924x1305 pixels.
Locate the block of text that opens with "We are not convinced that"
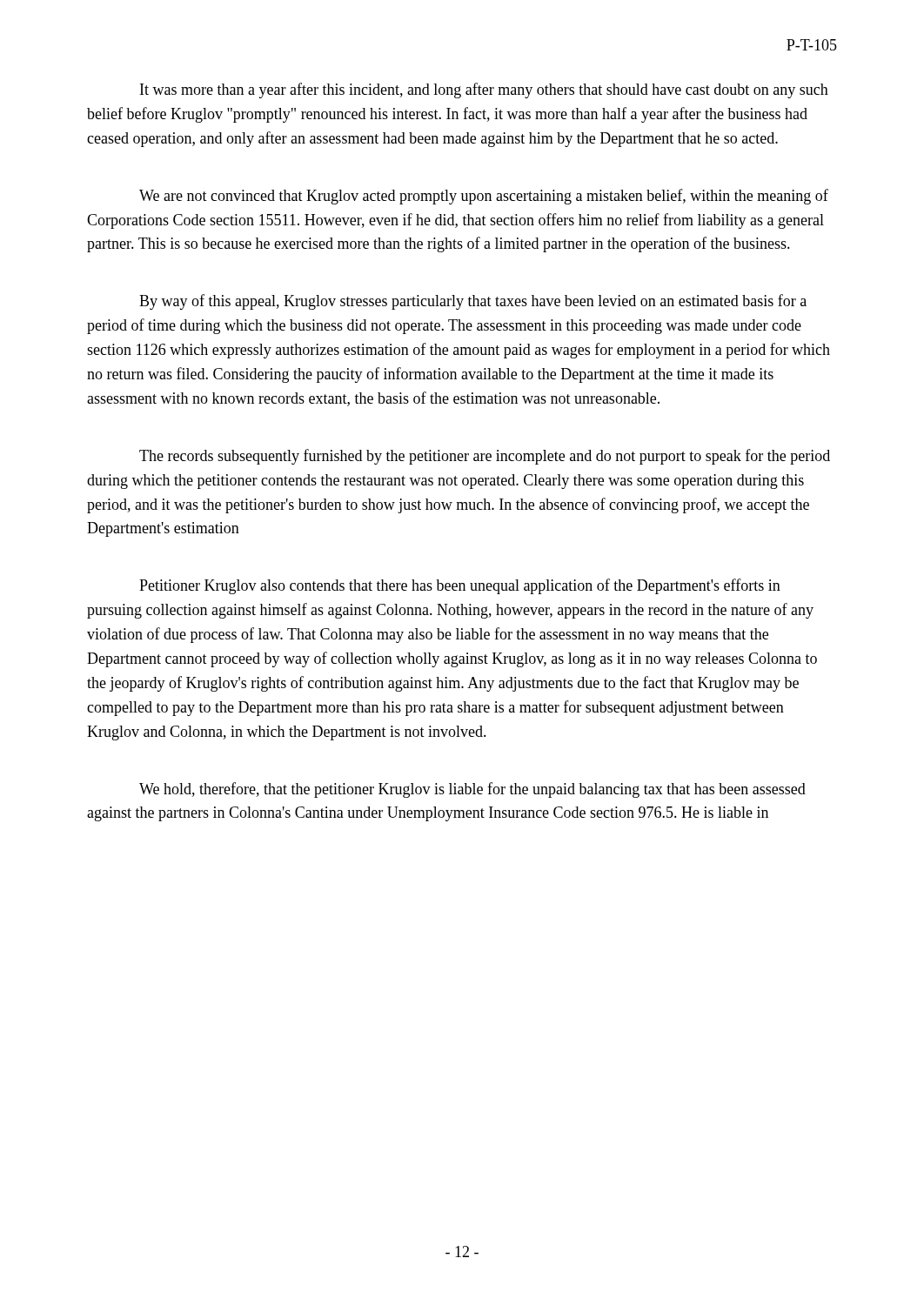pyautogui.click(x=458, y=220)
